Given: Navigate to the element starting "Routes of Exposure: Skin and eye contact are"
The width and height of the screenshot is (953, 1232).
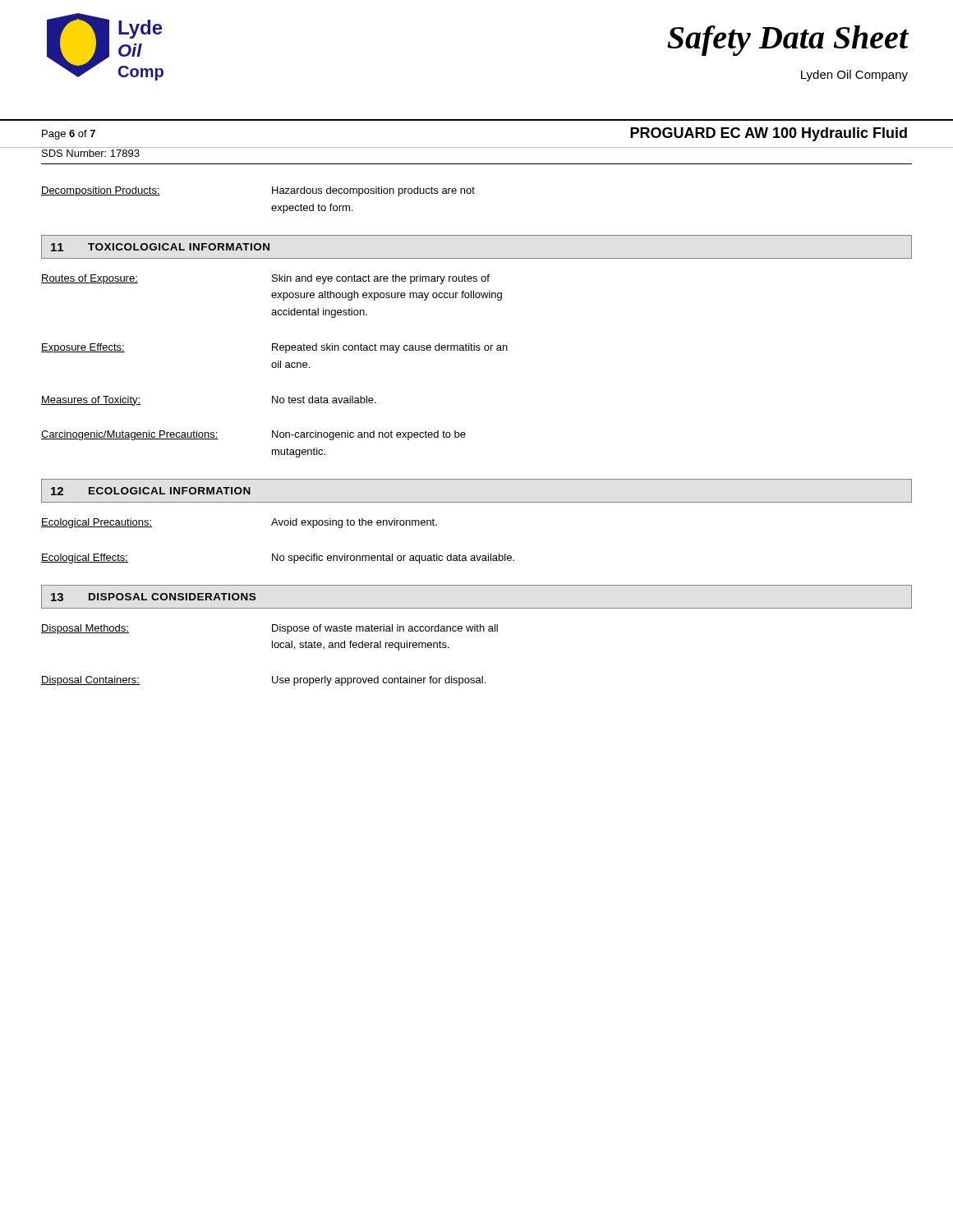Looking at the screenshot, I should coord(476,296).
